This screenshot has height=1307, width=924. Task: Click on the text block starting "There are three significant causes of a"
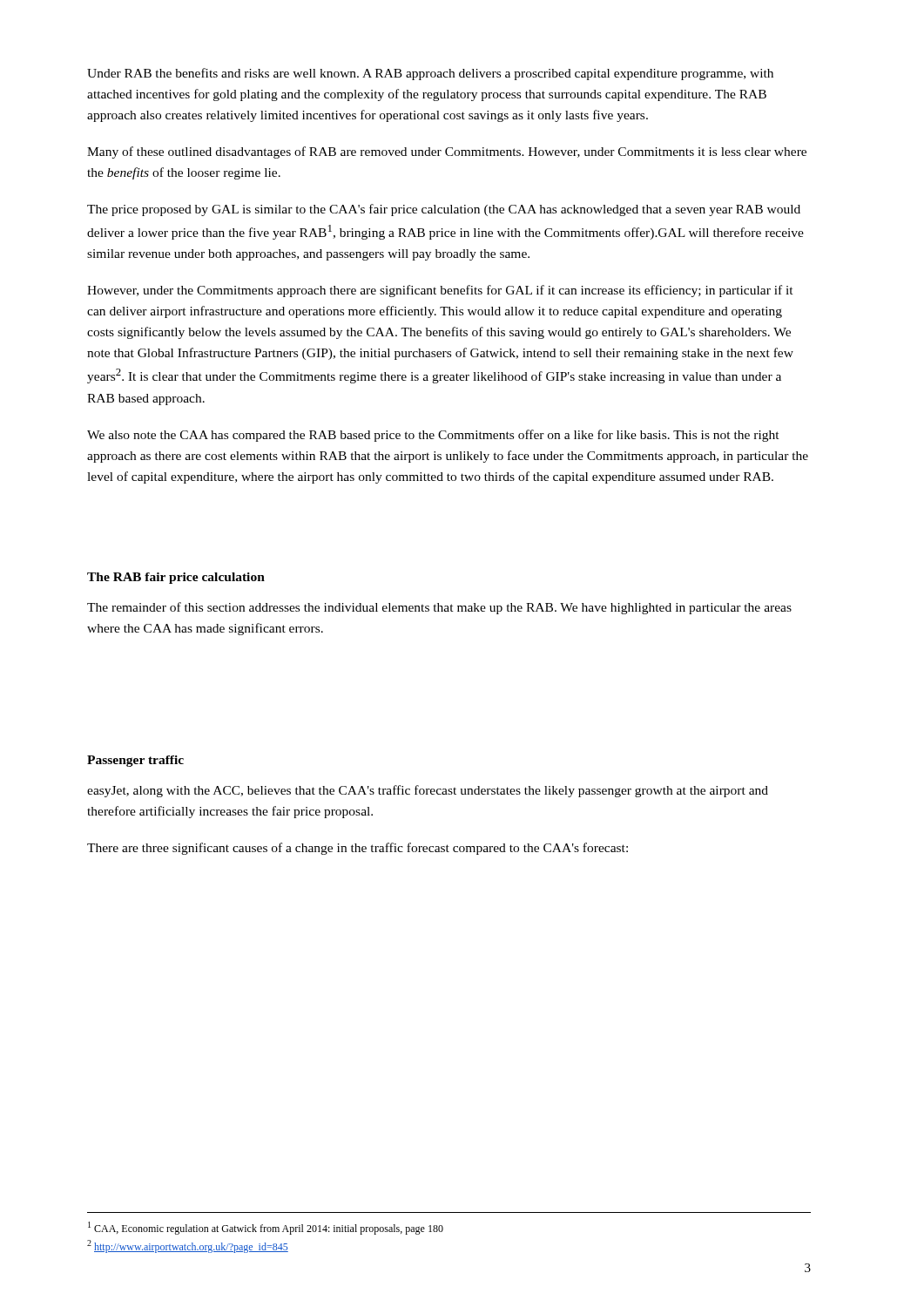(x=358, y=847)
